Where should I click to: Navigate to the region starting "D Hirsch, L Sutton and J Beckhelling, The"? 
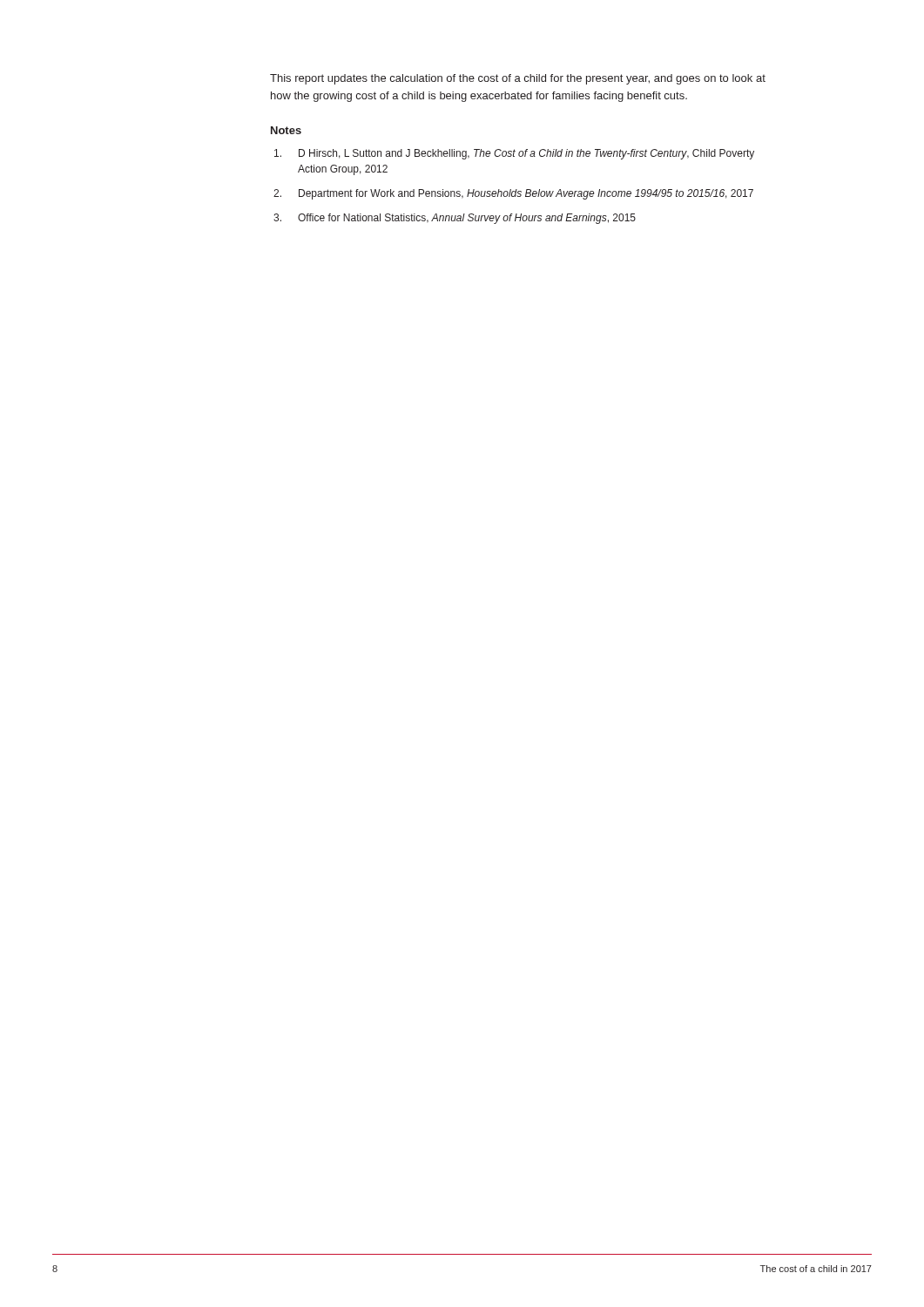coord(527,161)
